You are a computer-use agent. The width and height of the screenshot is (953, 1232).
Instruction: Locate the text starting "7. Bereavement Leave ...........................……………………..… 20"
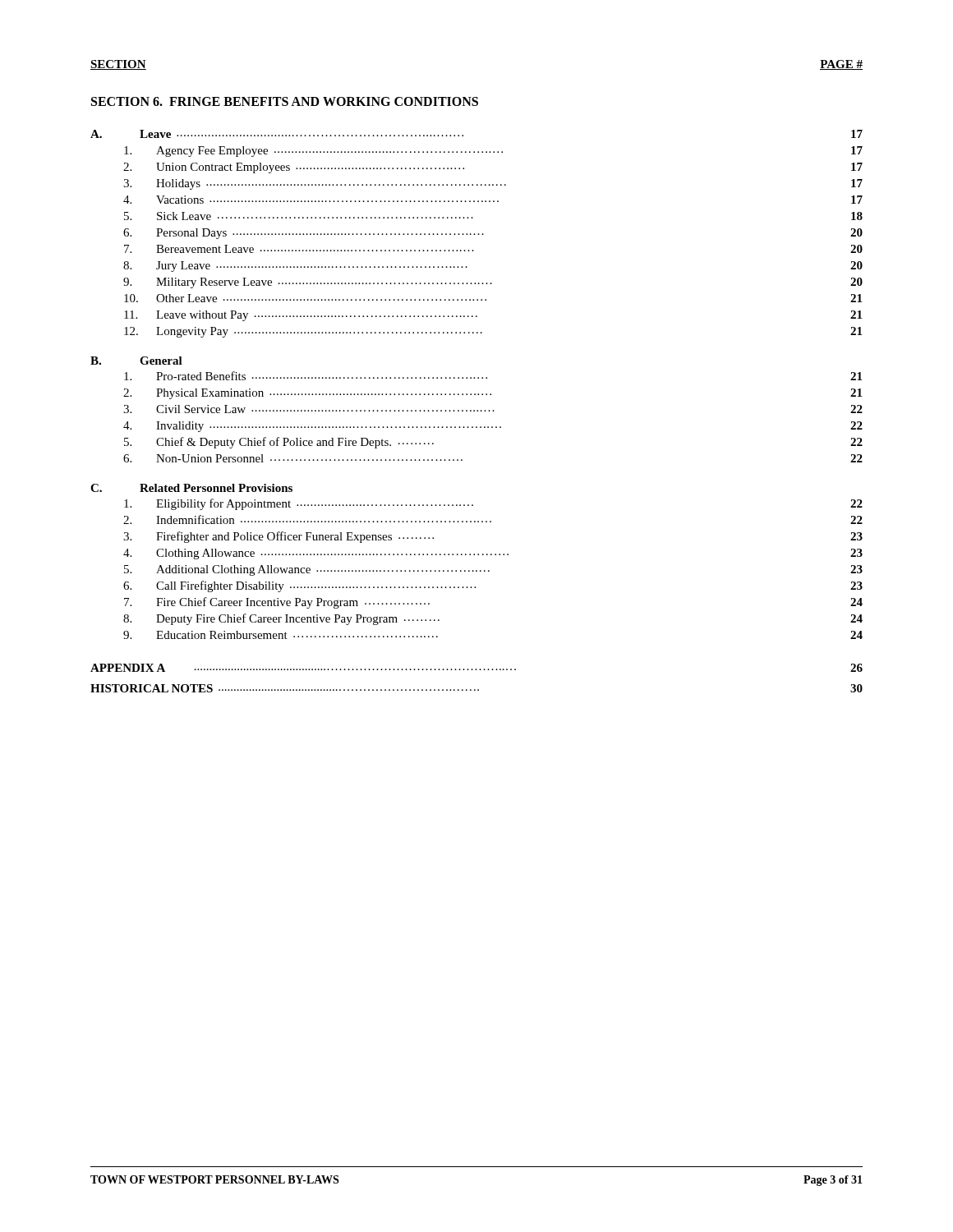(201, 248)
